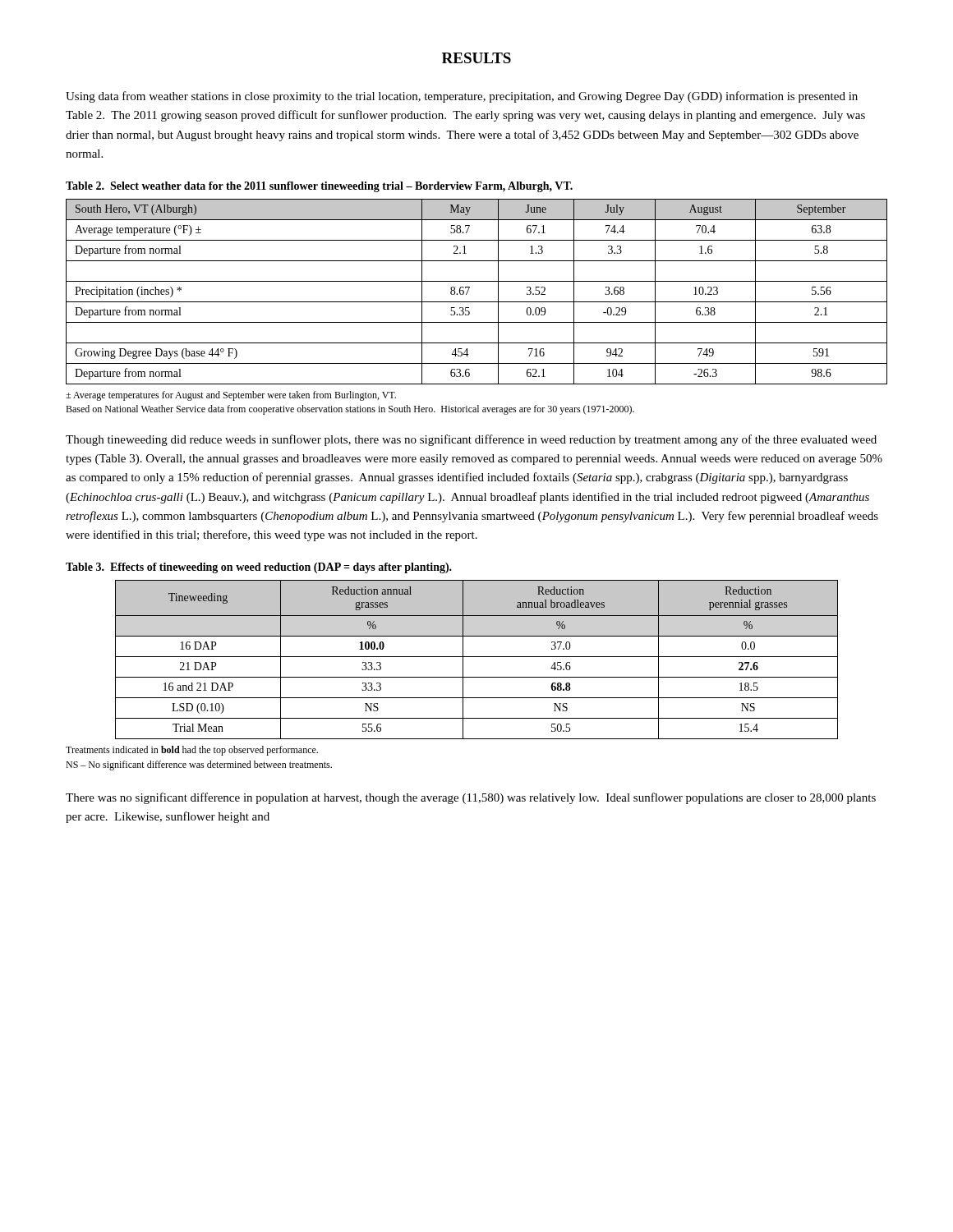Where is the passage that starts "Using data from weather stations in"?

coord(466,125)
